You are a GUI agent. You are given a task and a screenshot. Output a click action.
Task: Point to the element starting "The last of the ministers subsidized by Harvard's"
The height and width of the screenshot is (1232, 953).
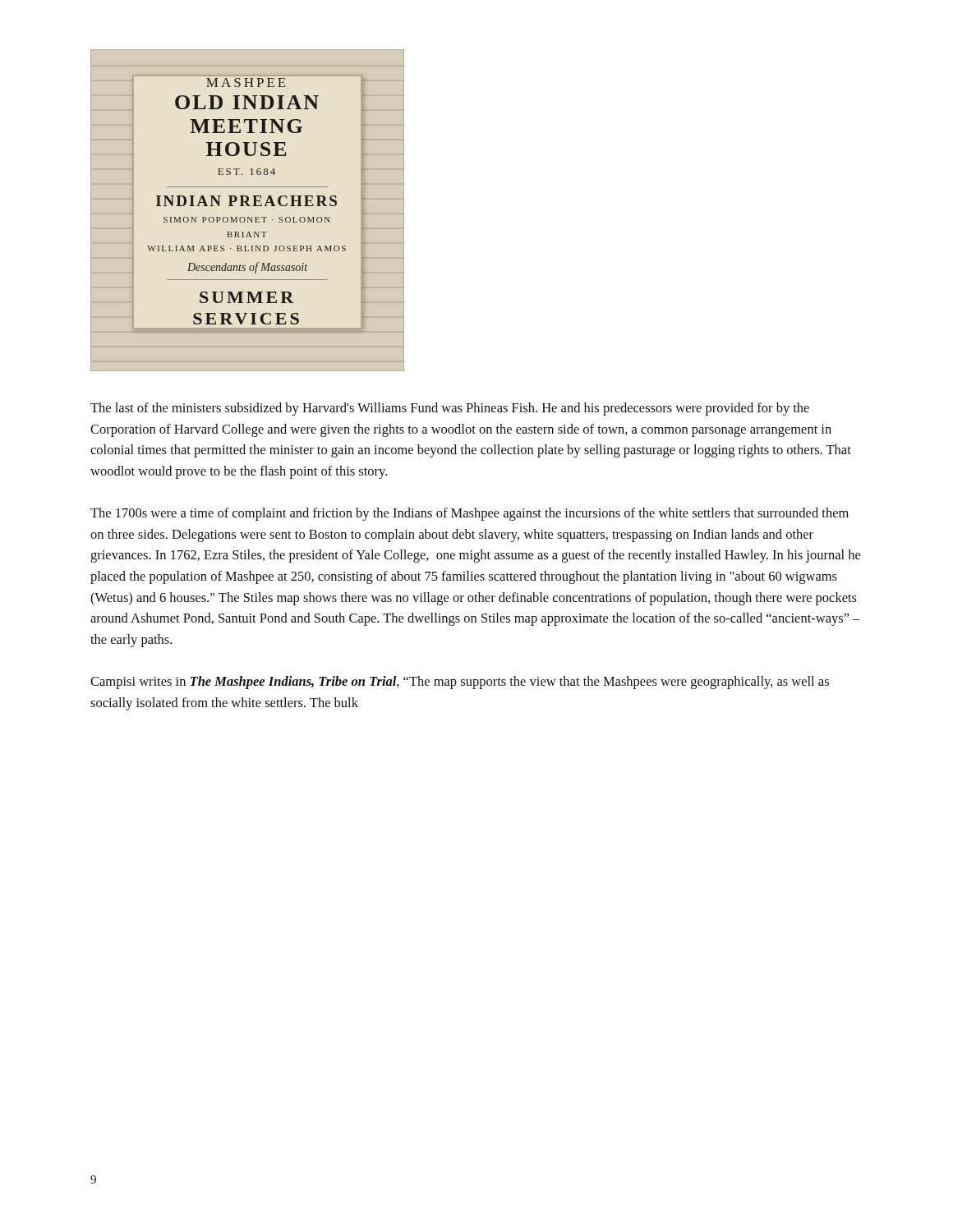tap(471, 439)
